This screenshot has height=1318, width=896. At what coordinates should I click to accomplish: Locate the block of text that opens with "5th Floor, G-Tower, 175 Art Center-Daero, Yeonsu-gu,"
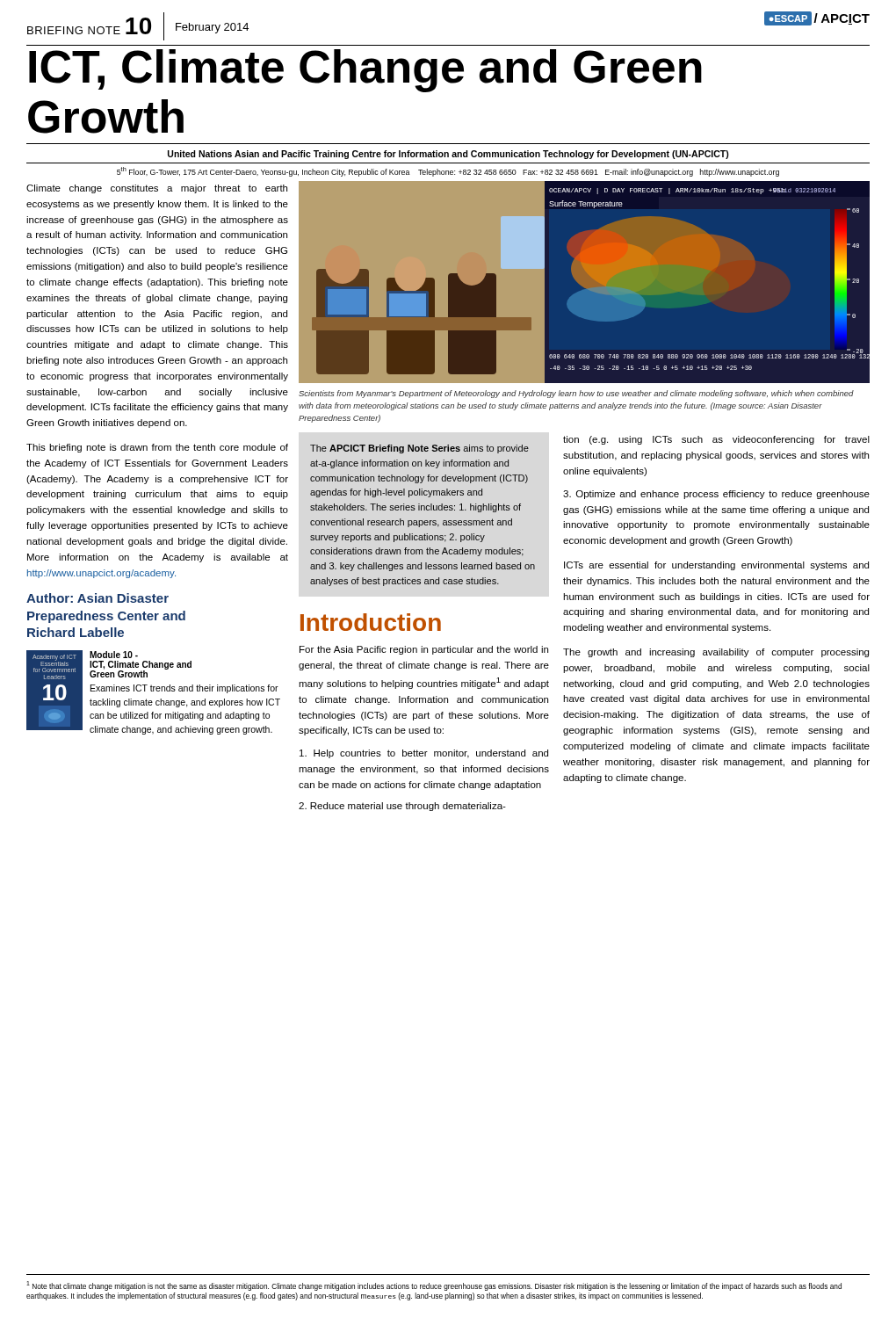coord(448,171)
